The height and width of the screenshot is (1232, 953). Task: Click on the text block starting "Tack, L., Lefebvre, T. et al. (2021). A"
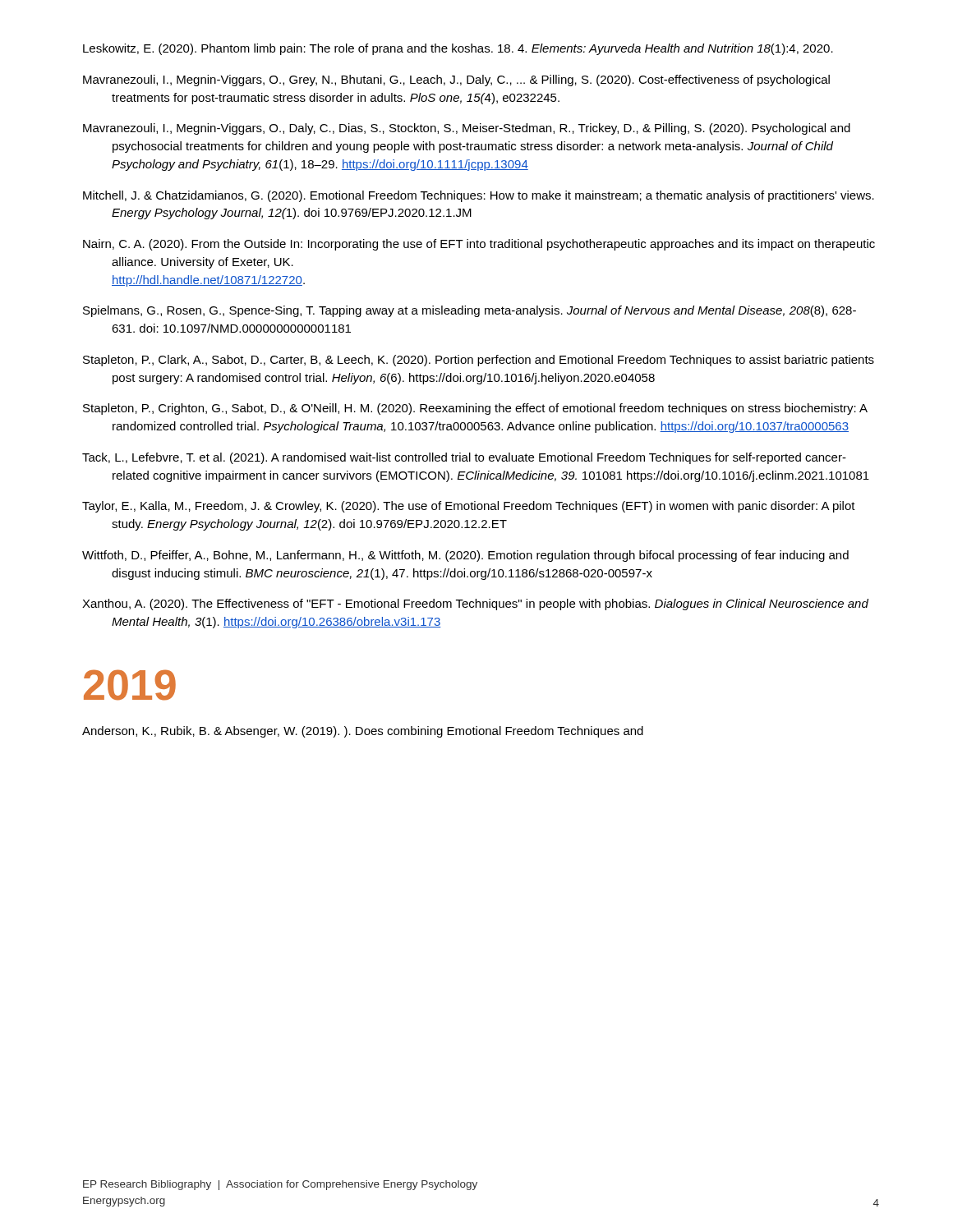coord(476,466)
